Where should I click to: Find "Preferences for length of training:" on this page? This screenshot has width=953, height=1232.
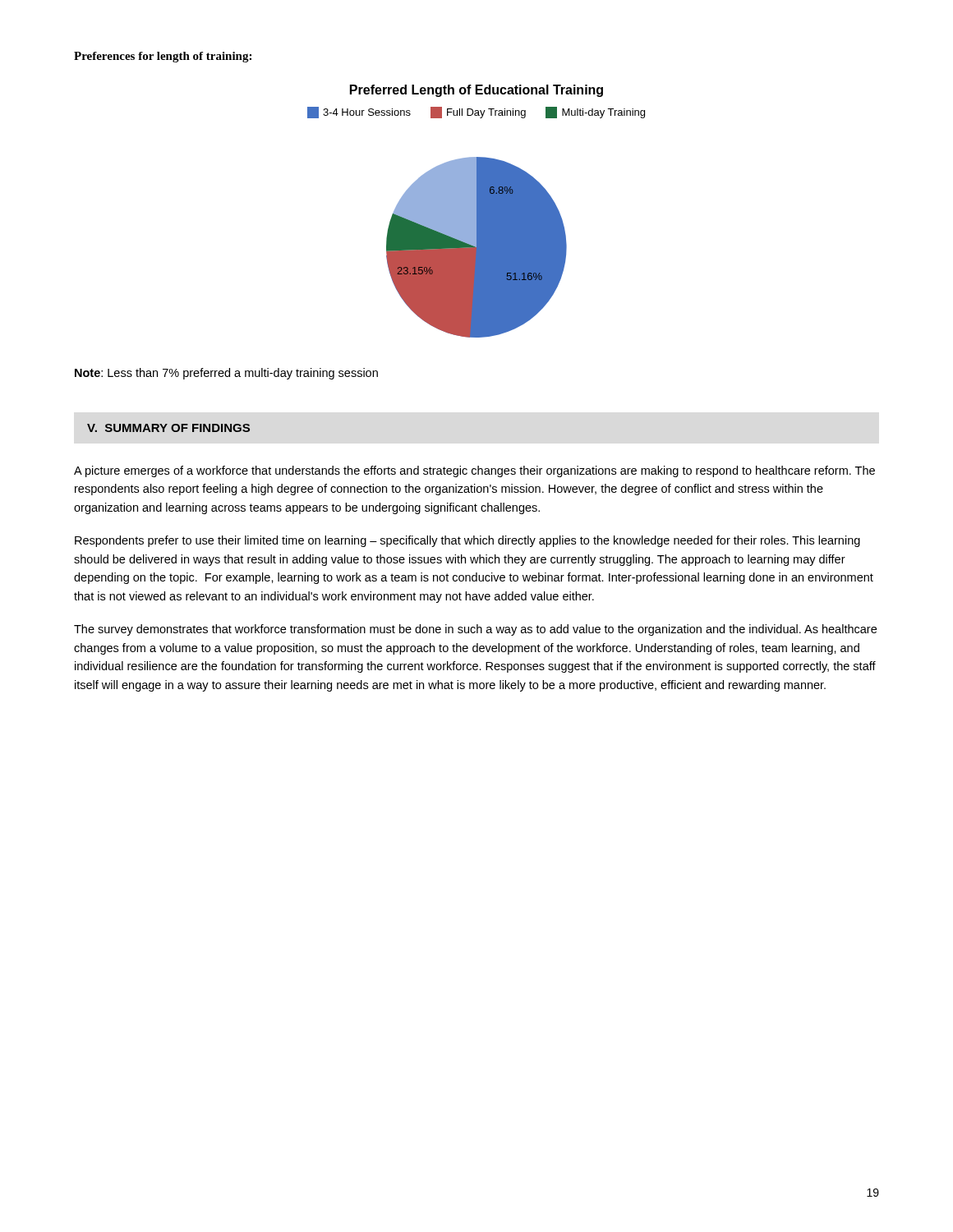(x=163, y=56)
